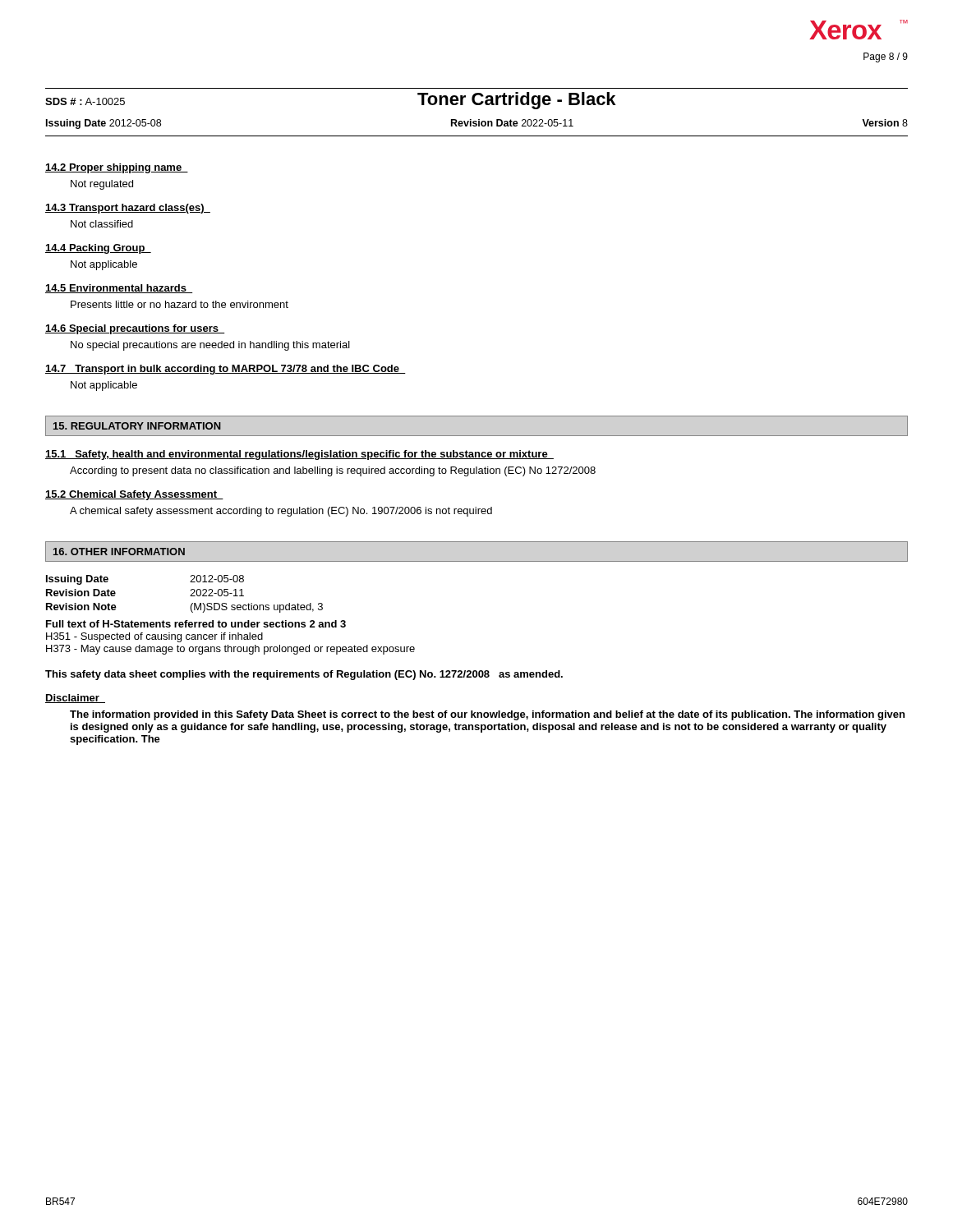
Task: Navigate to the passage starting "This safety data sheet complies with the"
Action: [x=304, y=674]
